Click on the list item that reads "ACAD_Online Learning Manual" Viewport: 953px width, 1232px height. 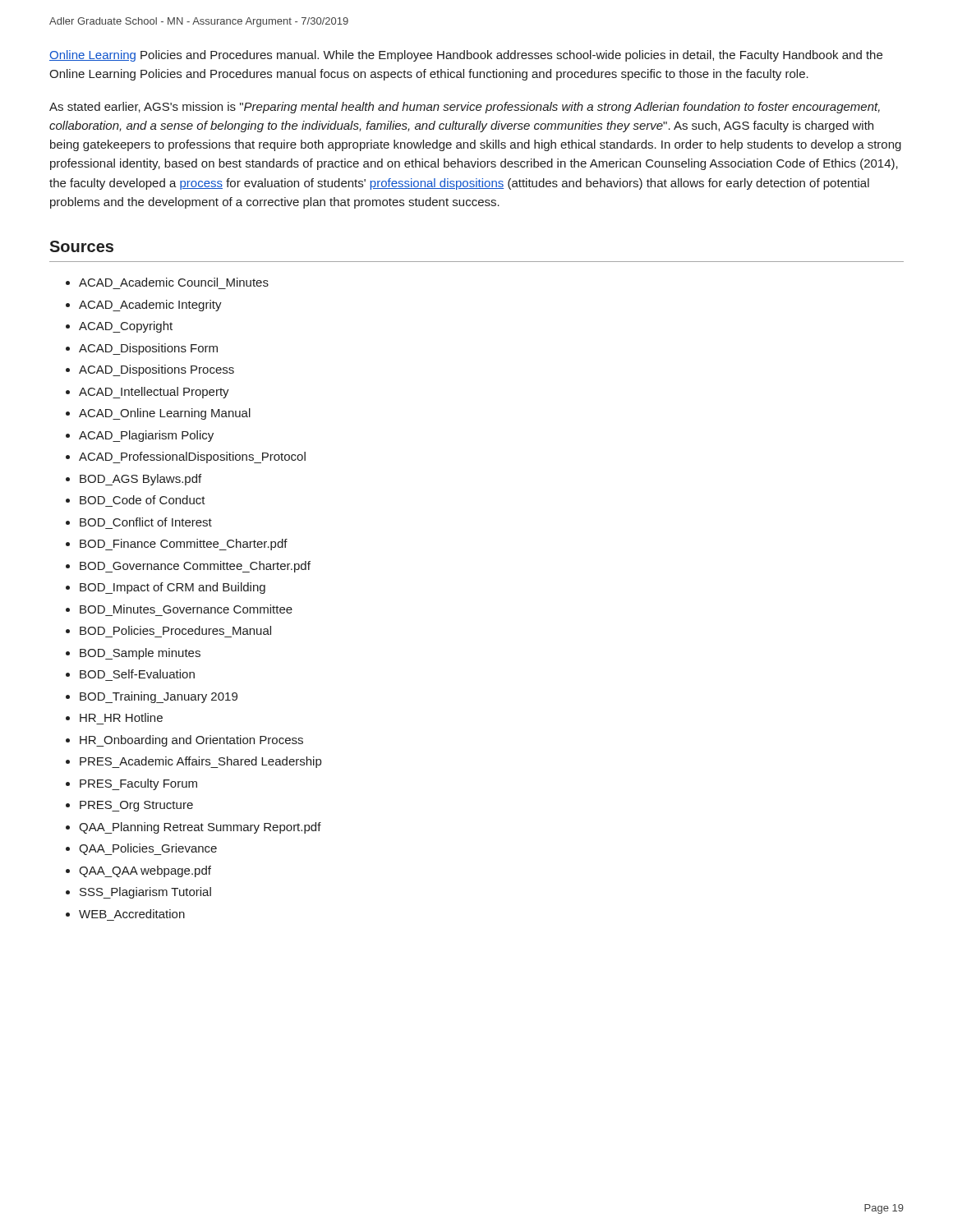click(165, 413)
